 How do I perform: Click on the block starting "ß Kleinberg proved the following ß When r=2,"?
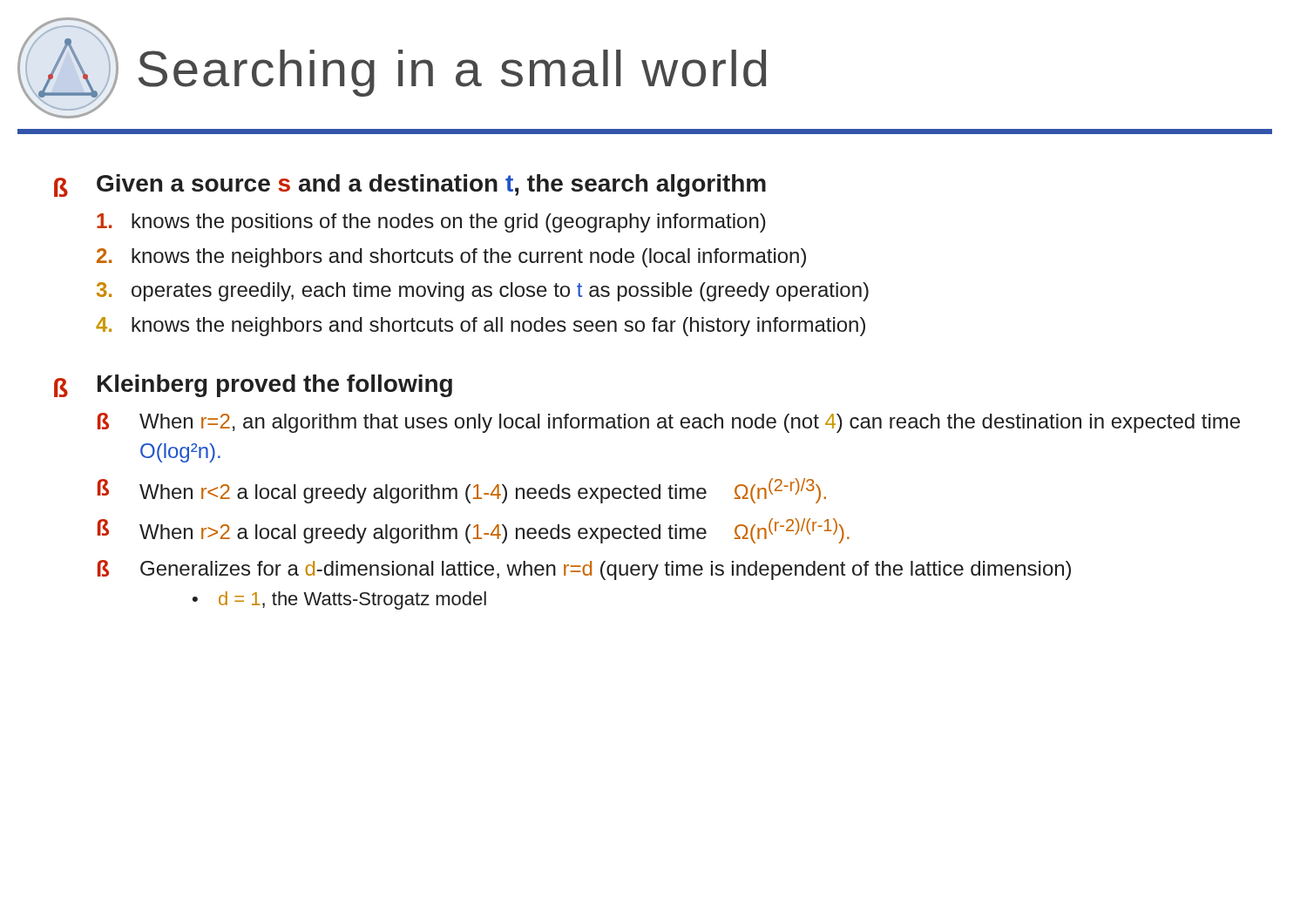(x=662, y=495)
